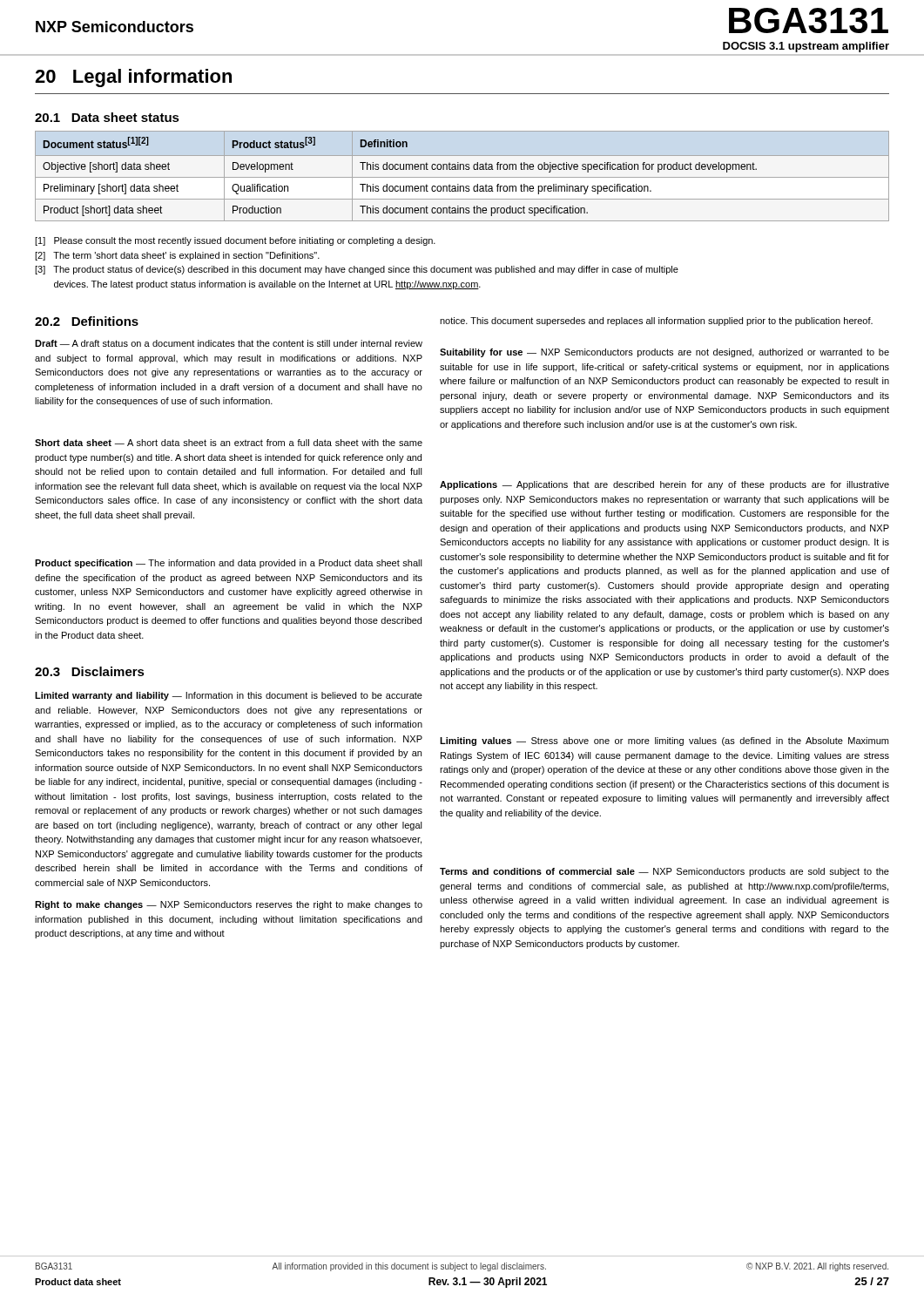Screen dimensions: 1307x924
Task: Where is the passage that starts "Draft — A draft status on a"?
Action: point(229,372)
